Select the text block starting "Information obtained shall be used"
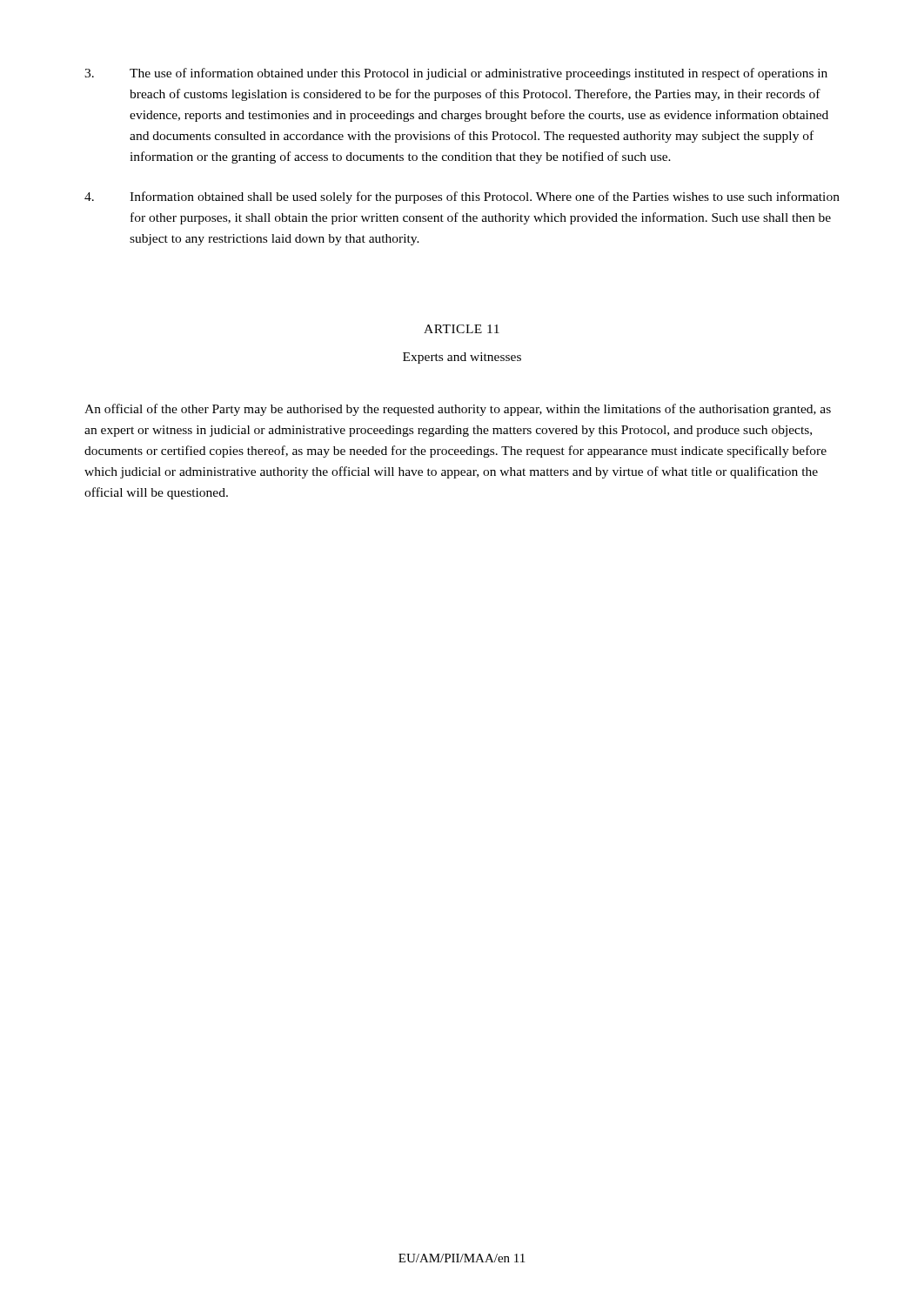The height and width of the screenshot is (1305, 924). [462, 218]
